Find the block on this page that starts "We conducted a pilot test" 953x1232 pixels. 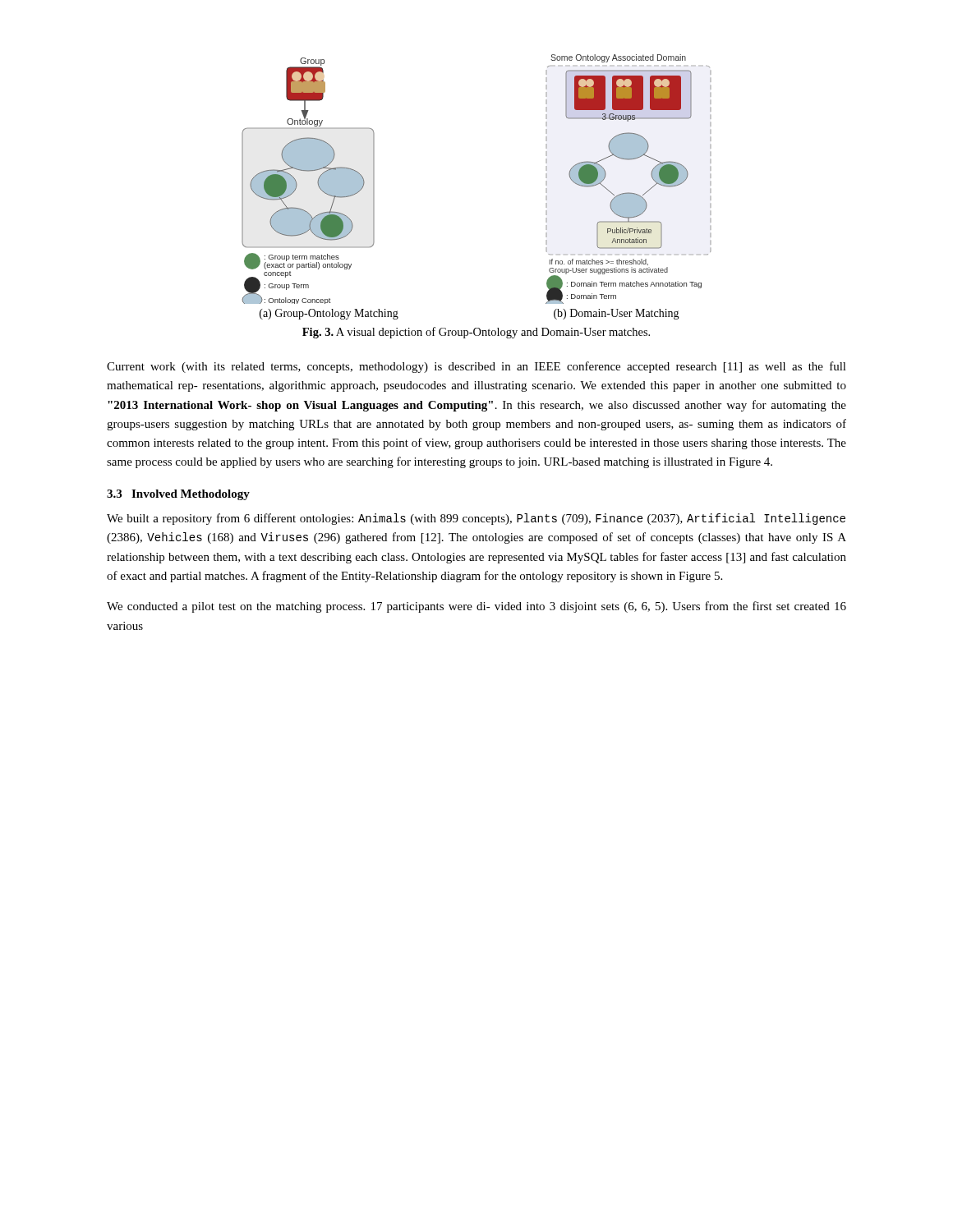click(x=476, y=616)
